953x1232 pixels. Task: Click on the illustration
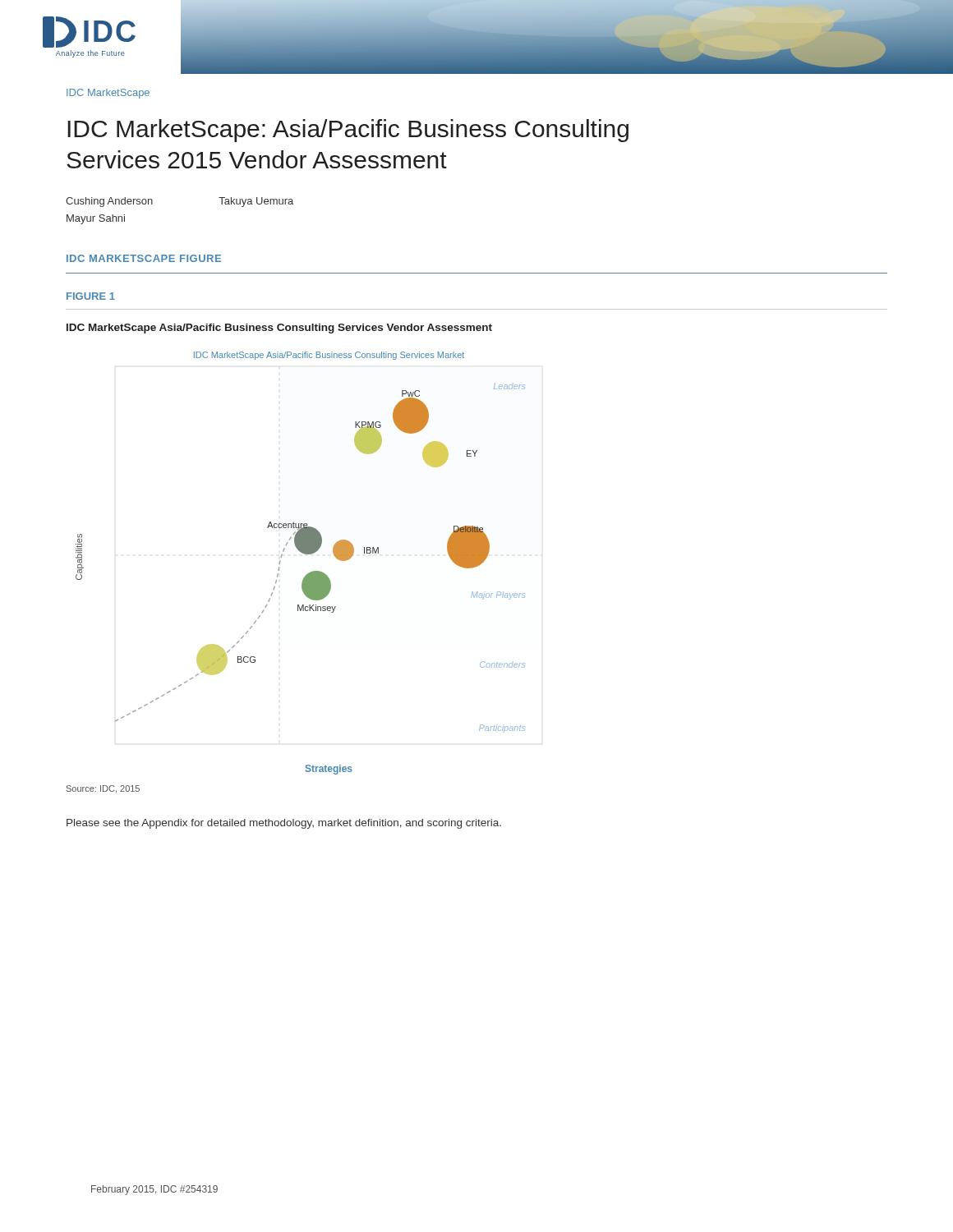(x=476, y=37)
